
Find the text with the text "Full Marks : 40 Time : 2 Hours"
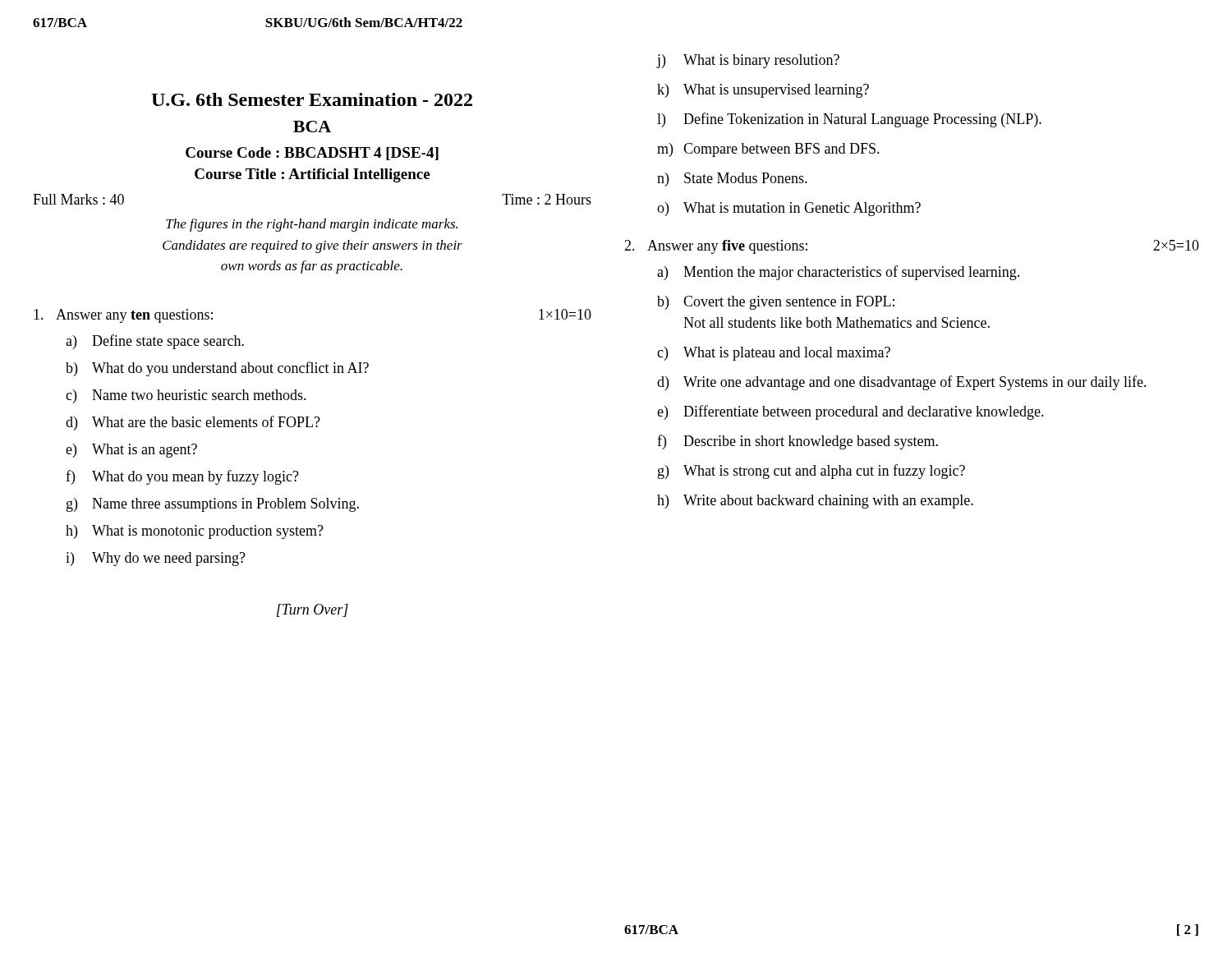tap(87, 199)
